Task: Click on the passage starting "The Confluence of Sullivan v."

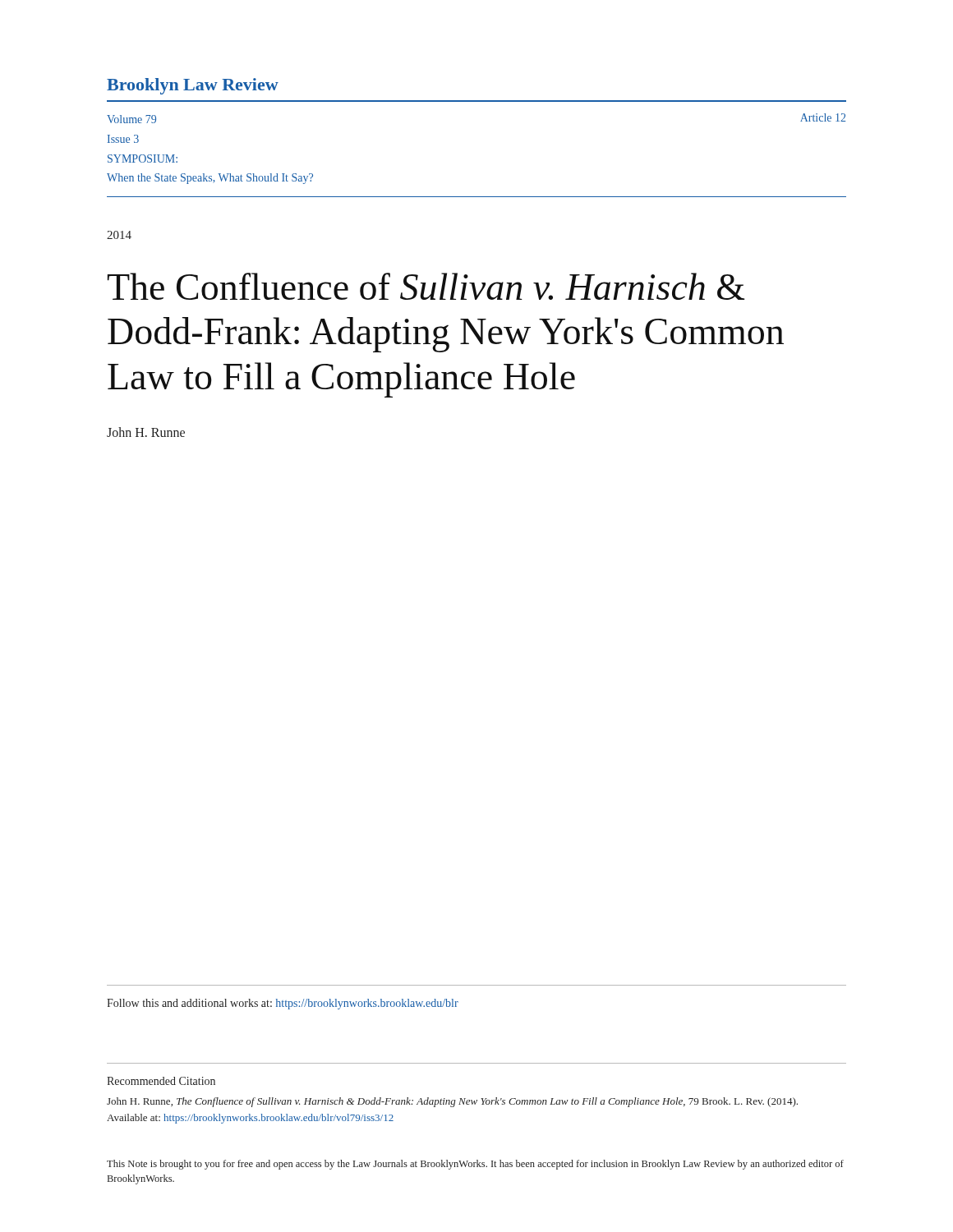Action: [446, 332]
